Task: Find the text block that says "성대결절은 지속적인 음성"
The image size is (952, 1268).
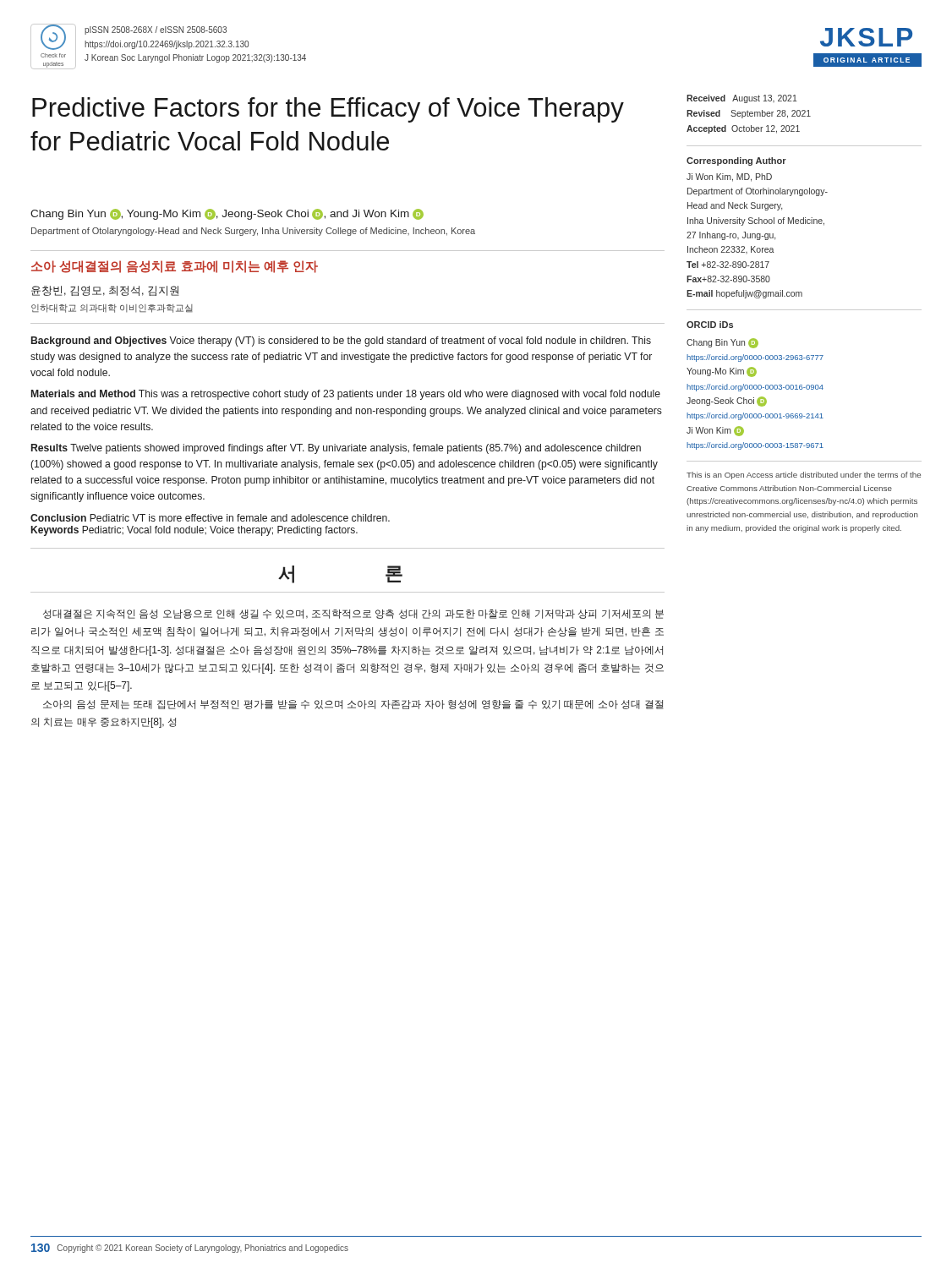Action: click(347, 668)
